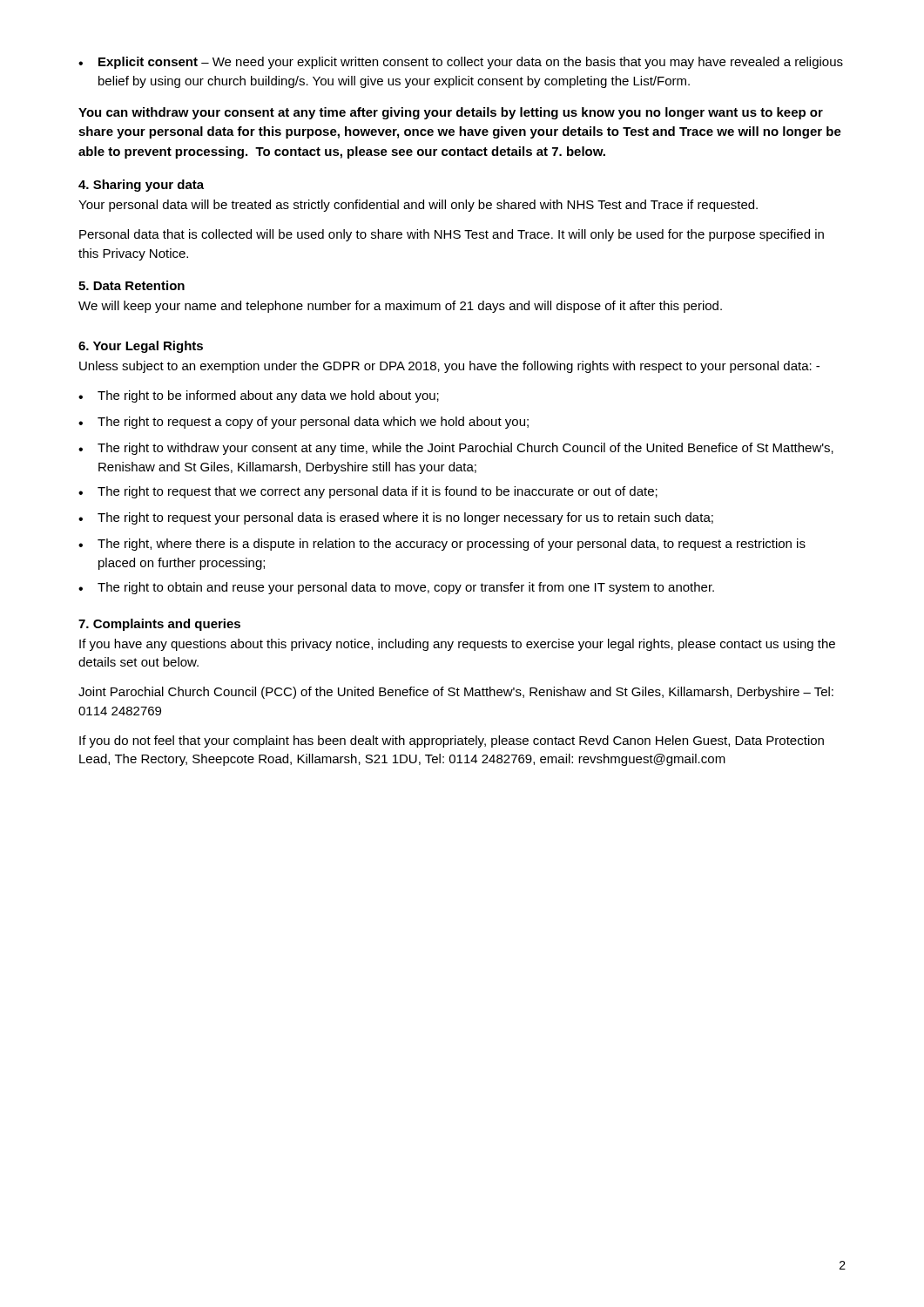Find the text block that says "Your personal data will be"
The width and height of the screenshot is (924, 1307).
462,205
